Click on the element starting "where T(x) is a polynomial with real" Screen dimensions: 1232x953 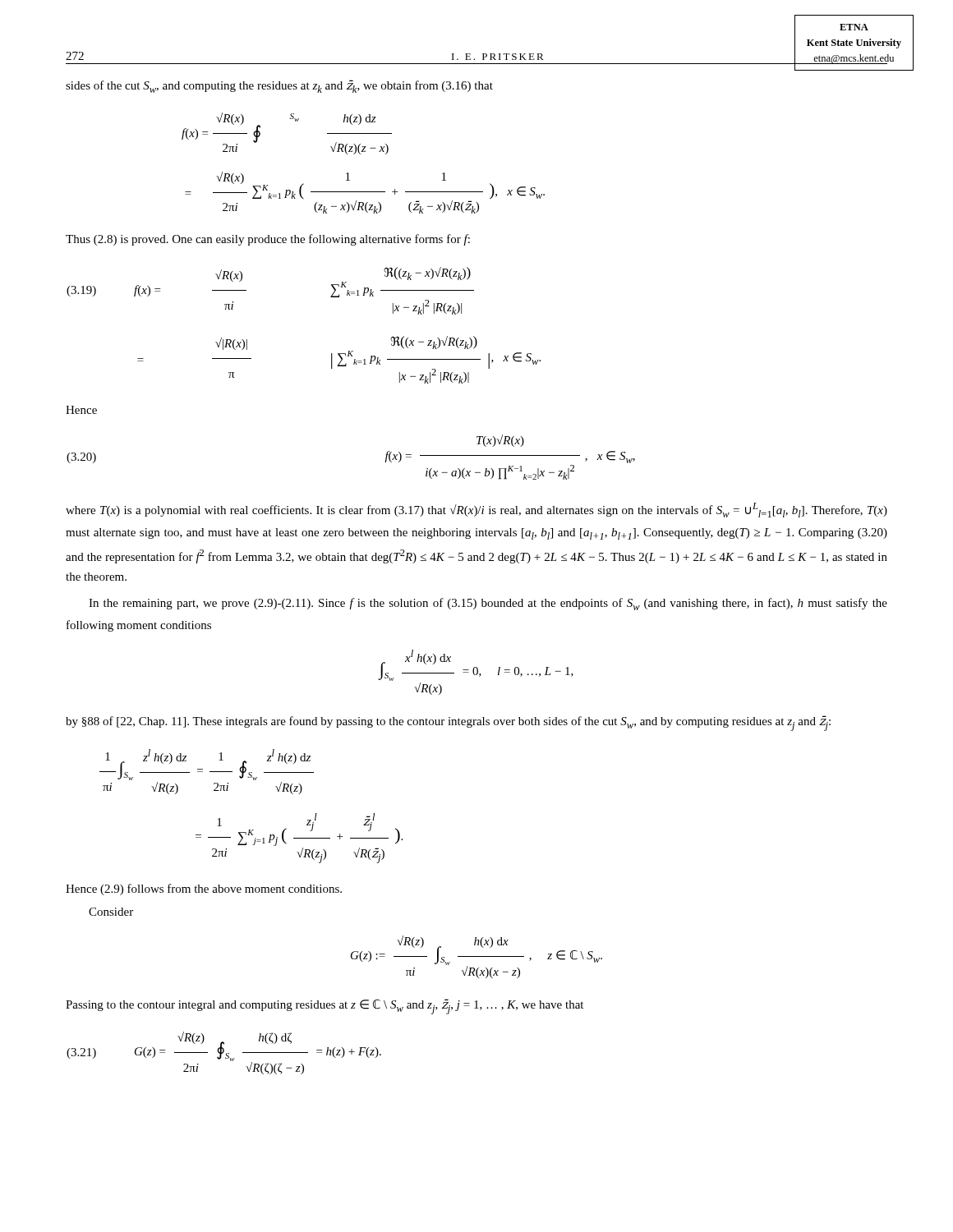click(476, 542)
